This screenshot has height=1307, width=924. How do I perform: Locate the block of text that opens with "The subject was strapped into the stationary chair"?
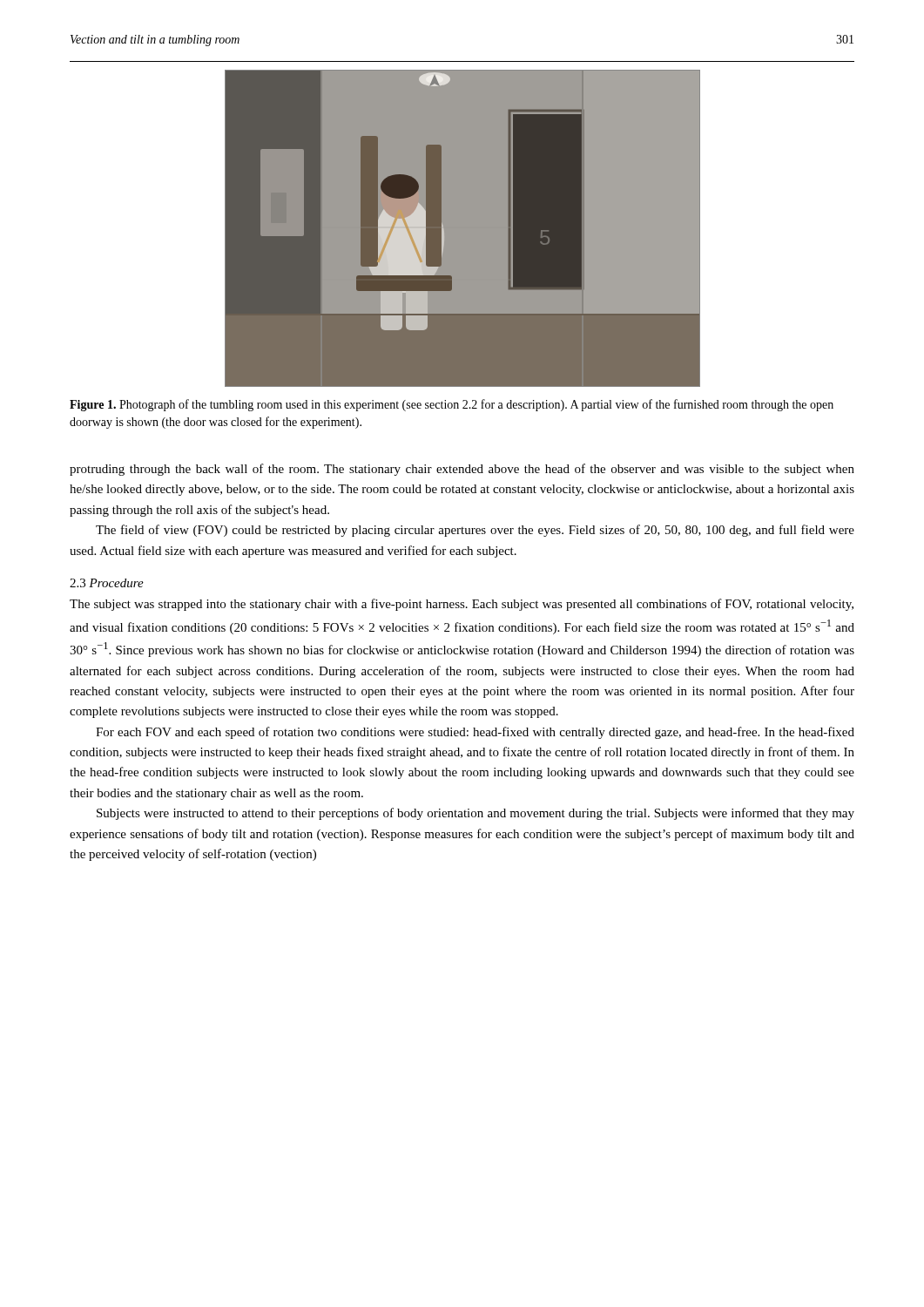point(462,658)
